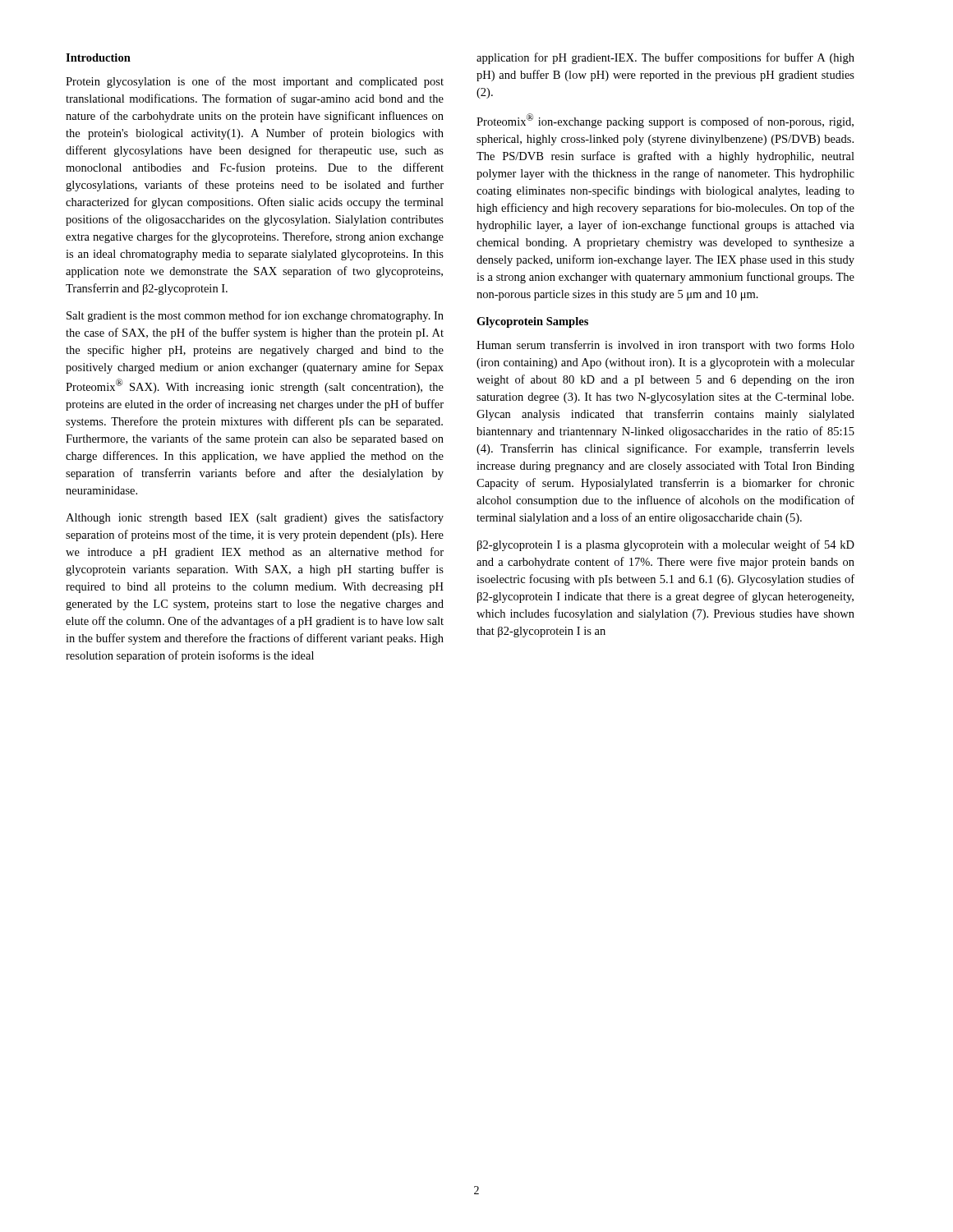Locate the region starting "application for pH gradient-IEX."
This screenshot has height=1232, width=953.
[x=665, y=75]
